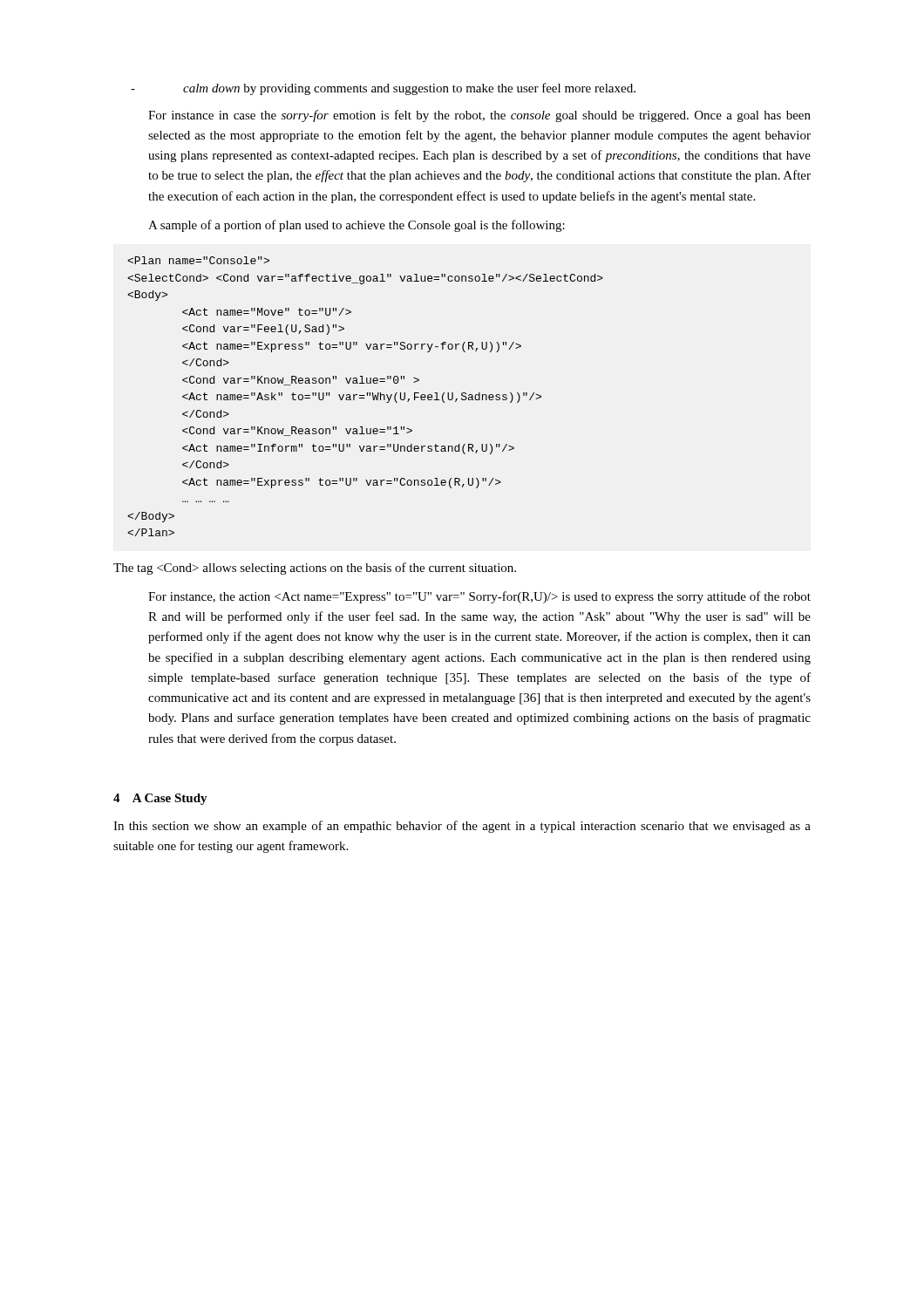Select the list item that reads "- calm down by providing"
The image size is (924, 1308).
(x=462, y=88)
